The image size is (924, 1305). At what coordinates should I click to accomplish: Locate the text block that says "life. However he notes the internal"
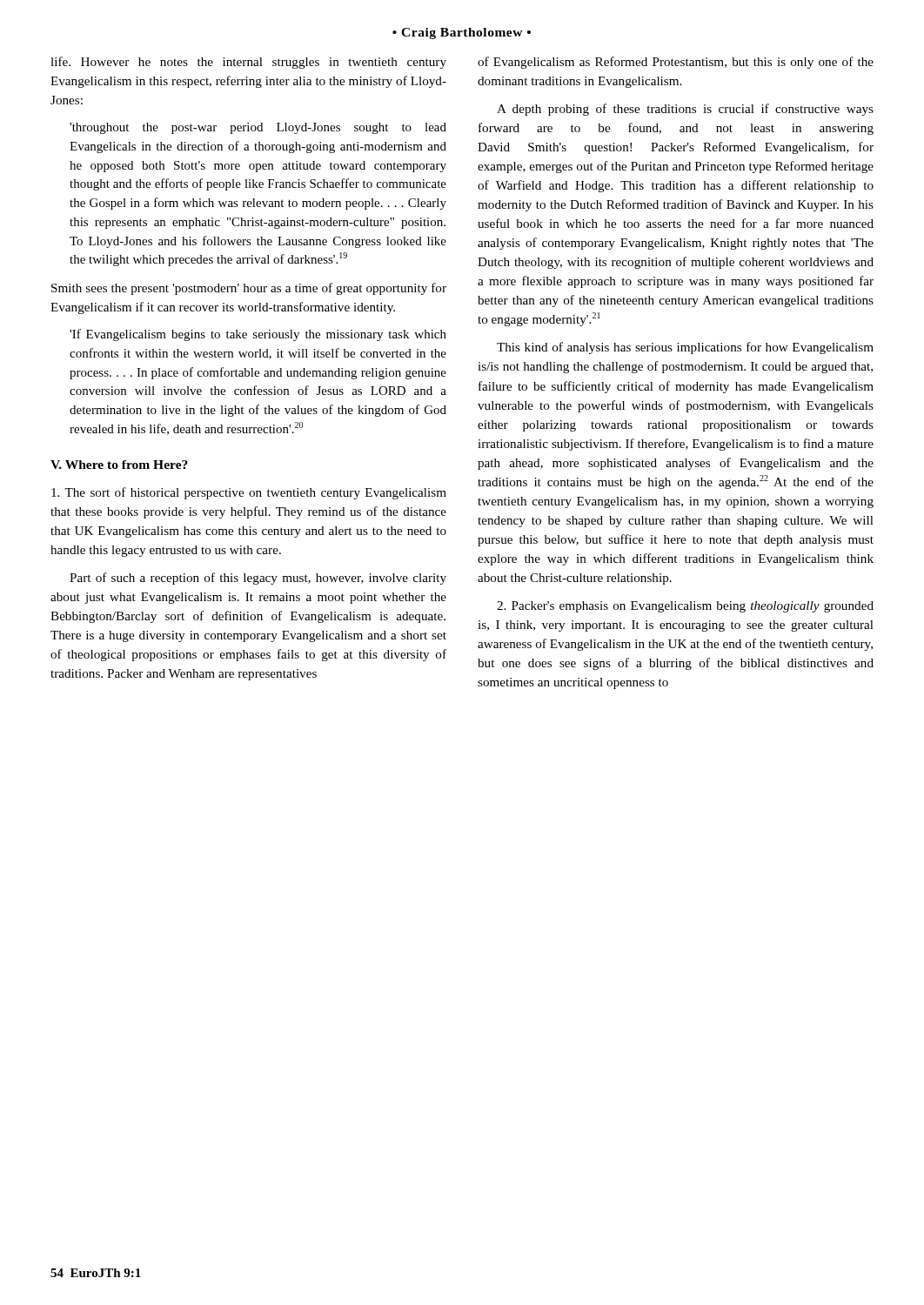point(248,81)
